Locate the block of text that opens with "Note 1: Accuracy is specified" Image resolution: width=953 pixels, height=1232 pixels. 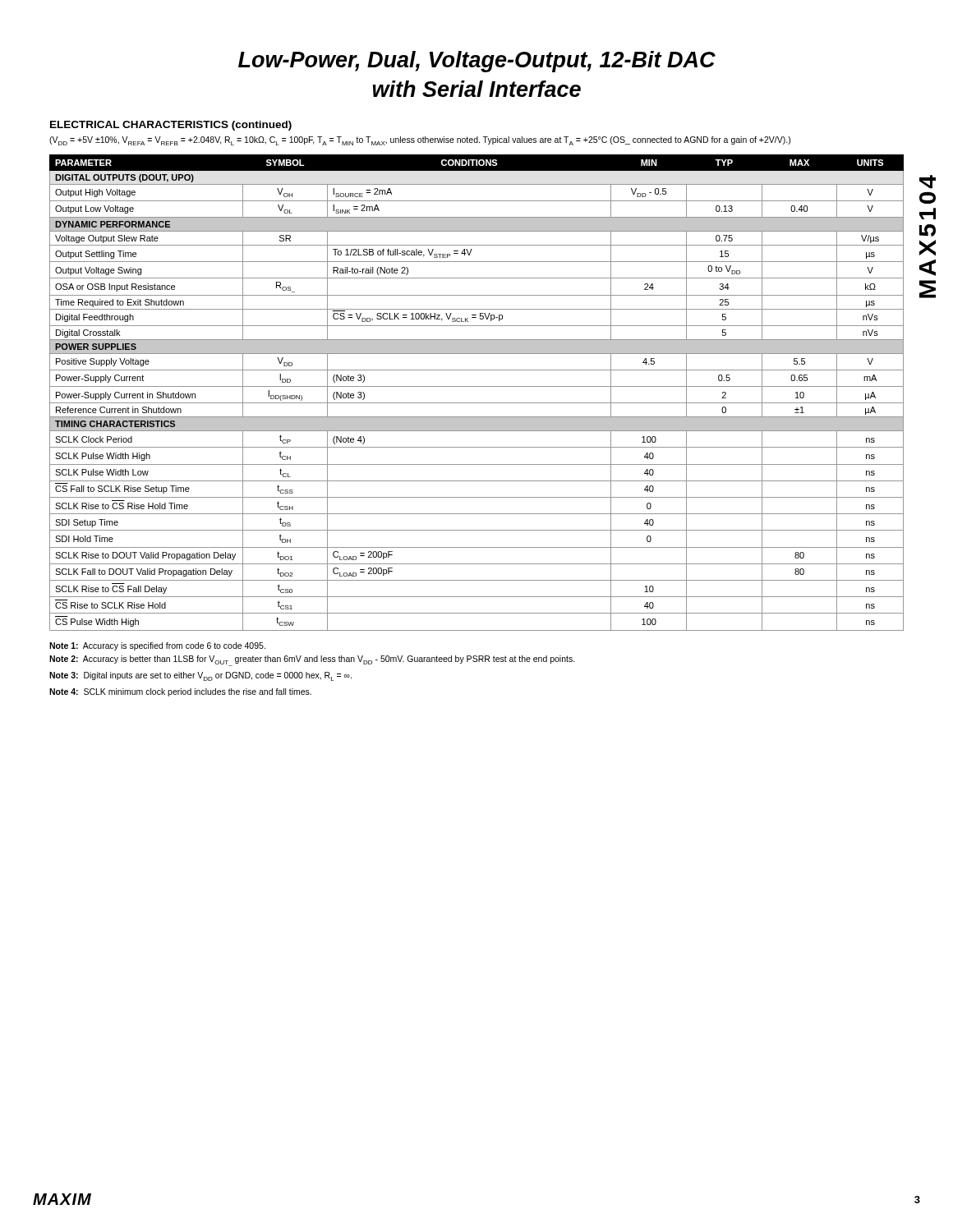(x=158, y=645)
